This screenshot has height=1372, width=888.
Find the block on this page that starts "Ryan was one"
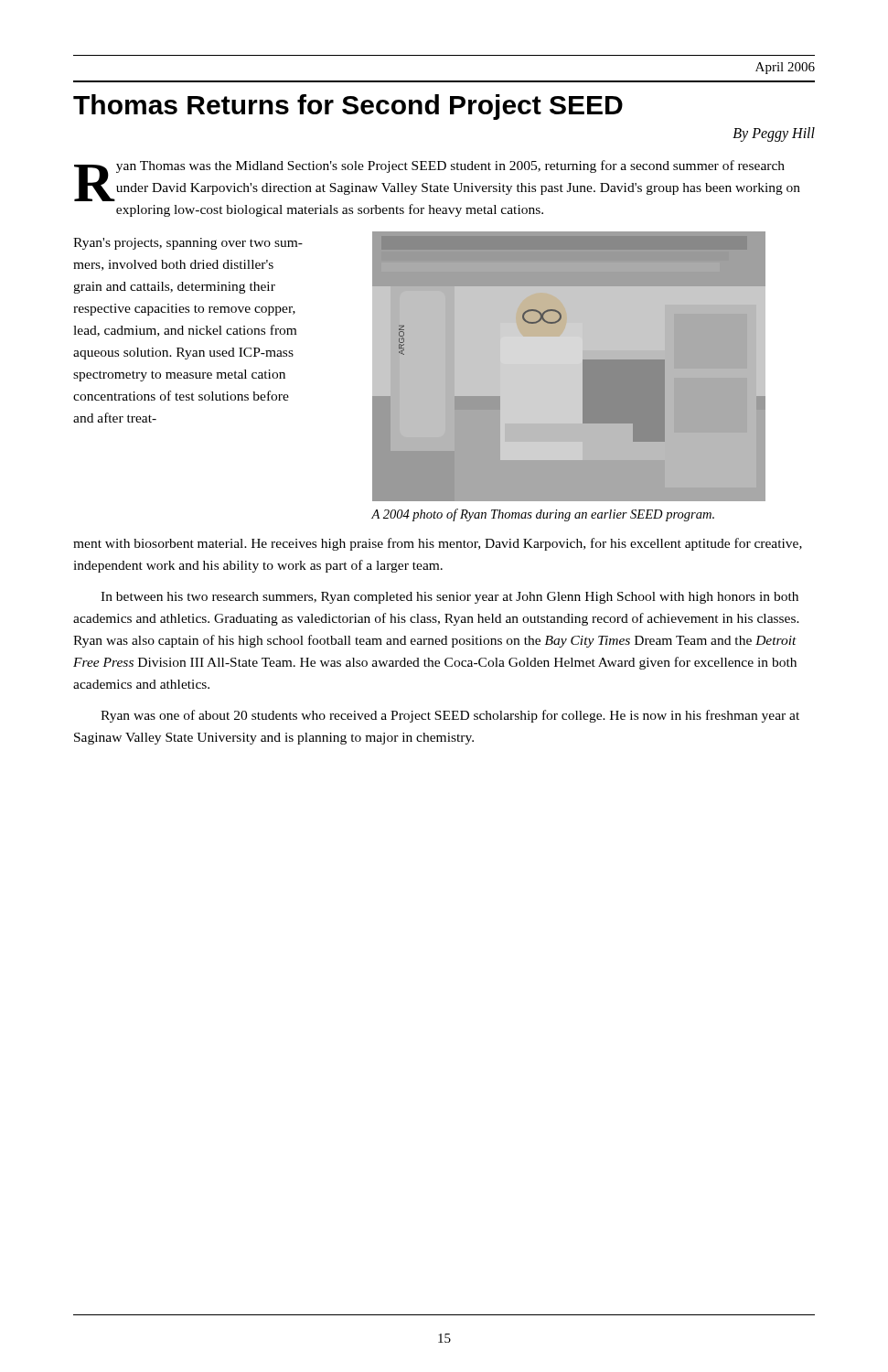click(436, 726)
